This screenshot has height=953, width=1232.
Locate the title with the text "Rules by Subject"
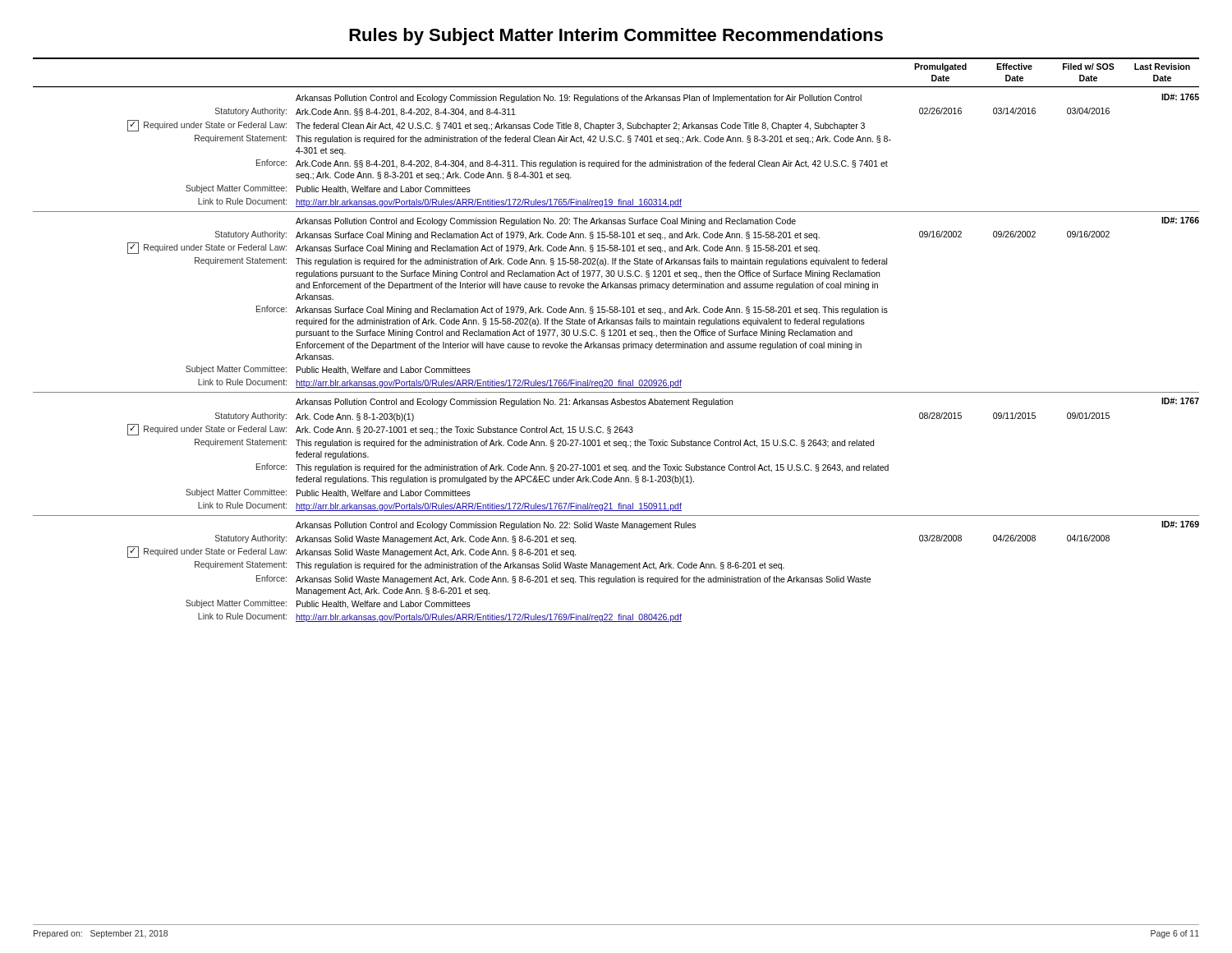point(616,35)
